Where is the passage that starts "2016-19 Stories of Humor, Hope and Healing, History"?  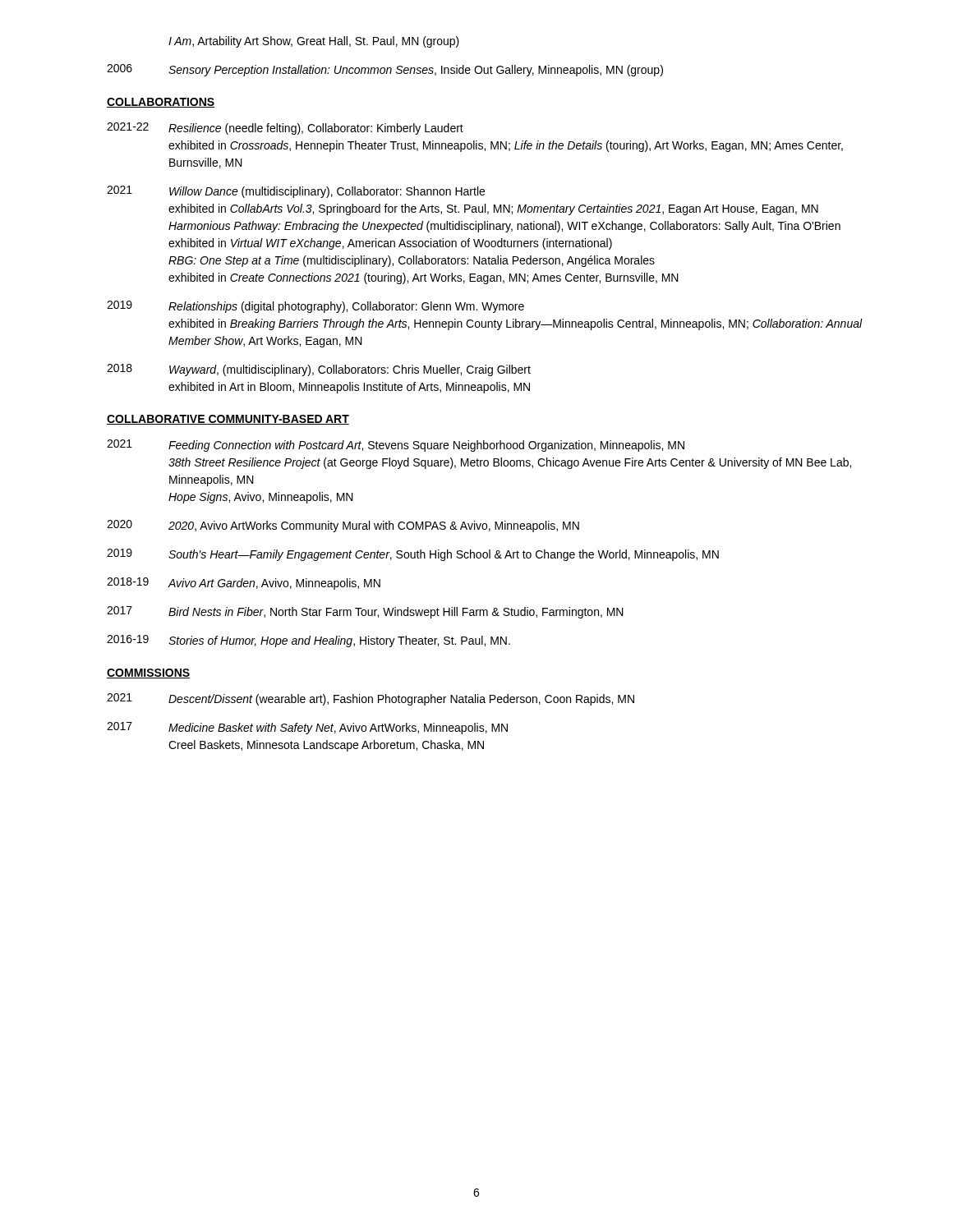pos(489,641)
